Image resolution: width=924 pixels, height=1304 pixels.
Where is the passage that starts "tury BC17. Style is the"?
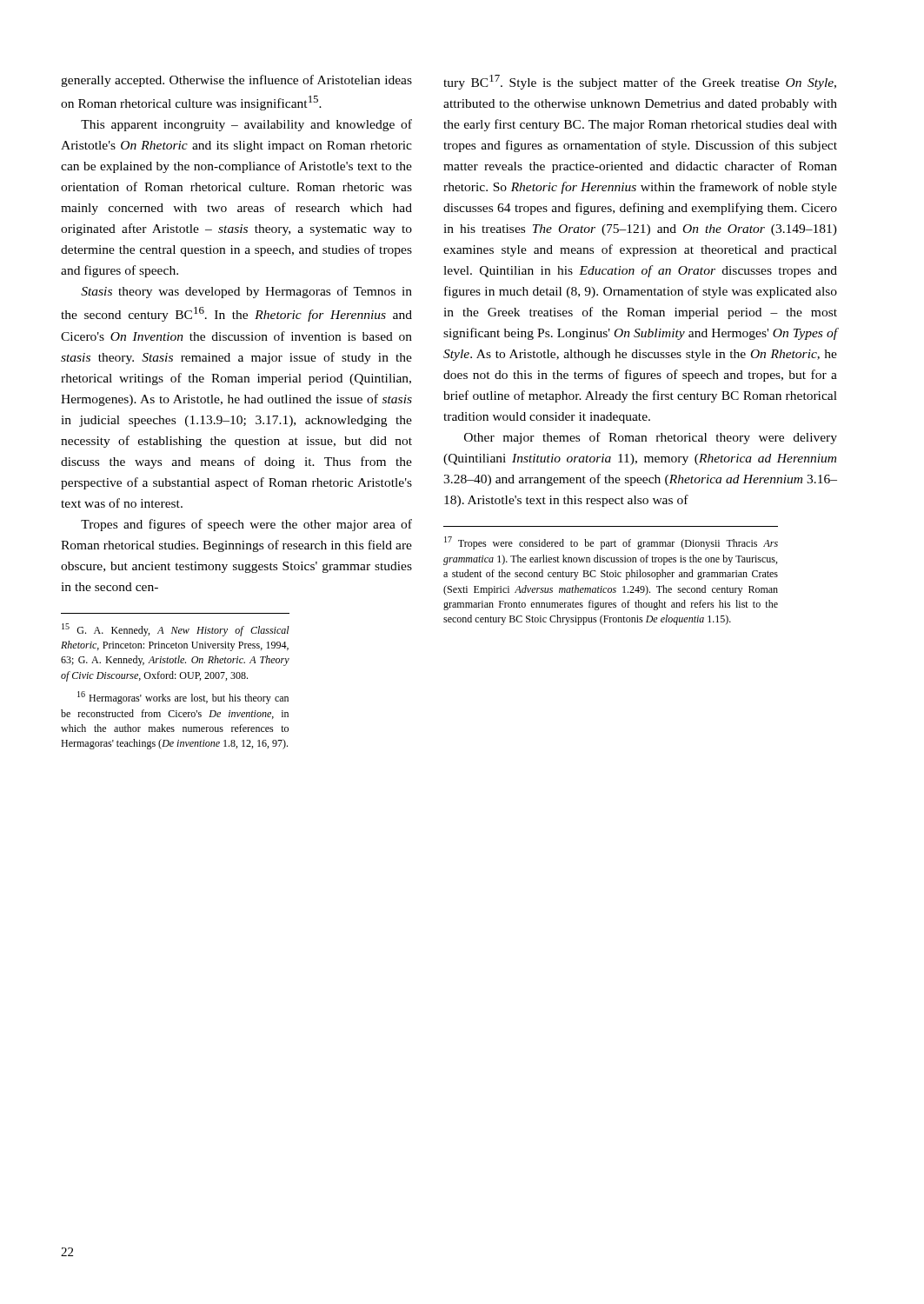click(640, 290)
